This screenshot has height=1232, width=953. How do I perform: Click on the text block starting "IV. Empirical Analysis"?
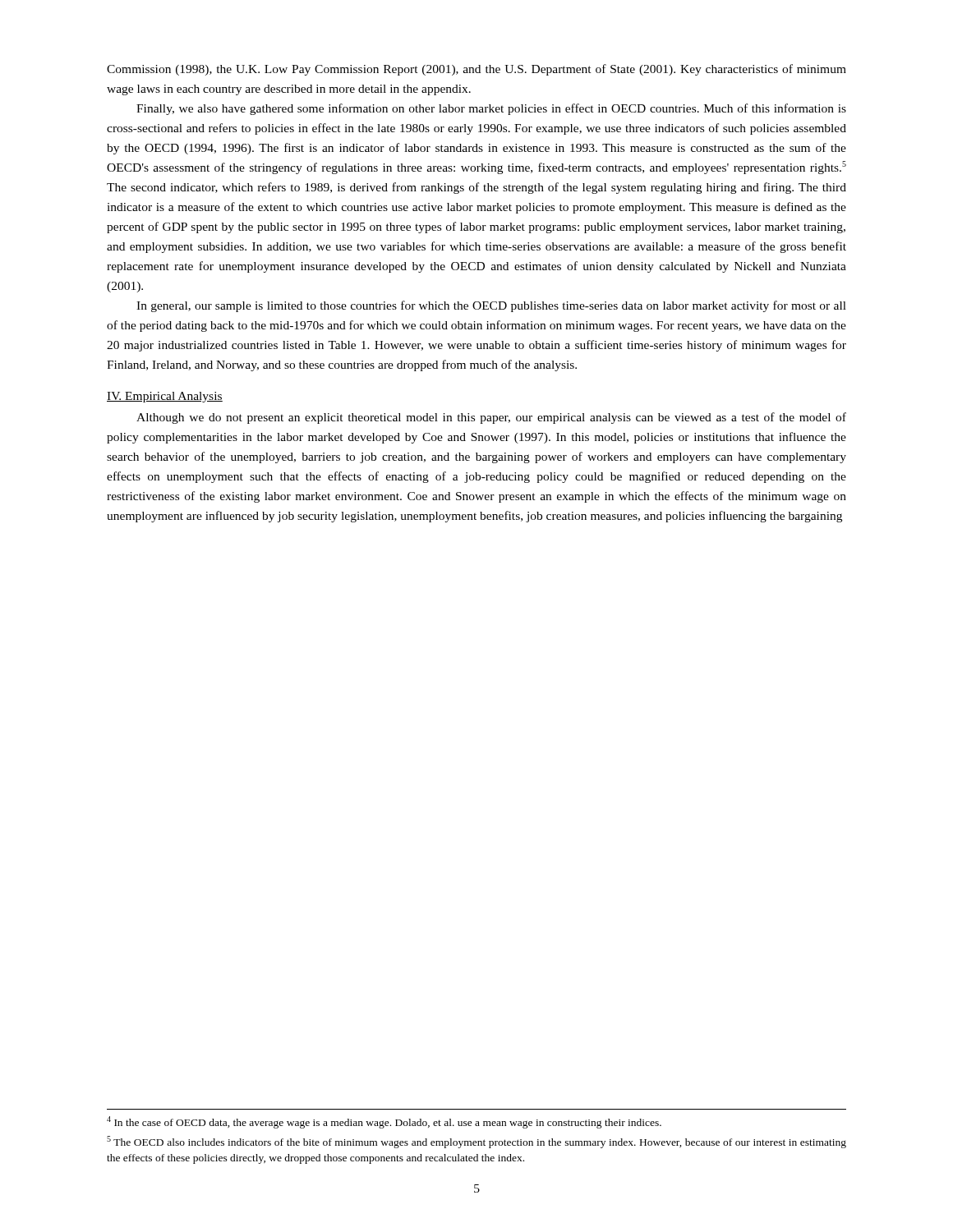pyautogui.click(x=165, y=396)
